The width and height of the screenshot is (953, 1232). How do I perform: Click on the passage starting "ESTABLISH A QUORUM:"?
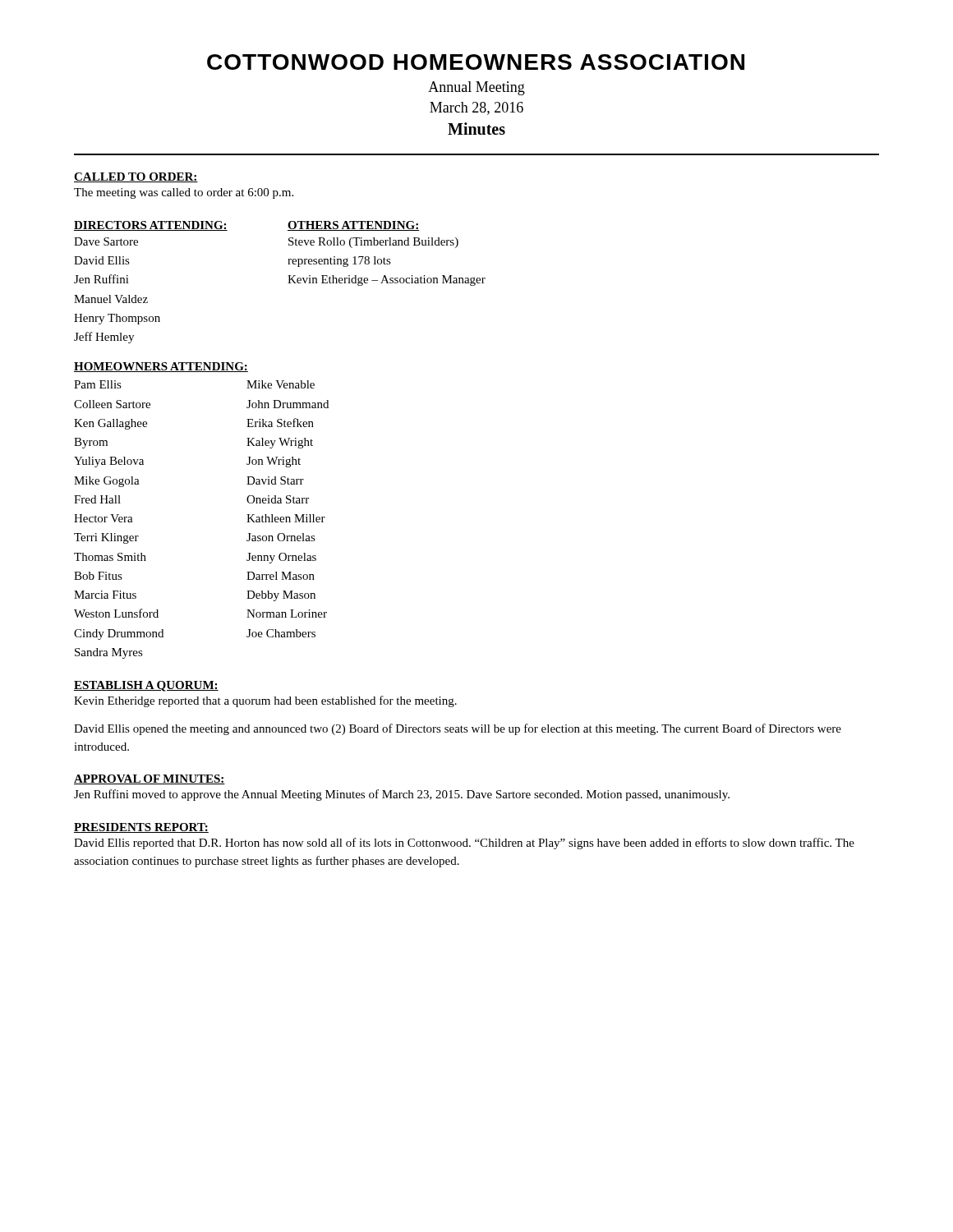[146, 685]
